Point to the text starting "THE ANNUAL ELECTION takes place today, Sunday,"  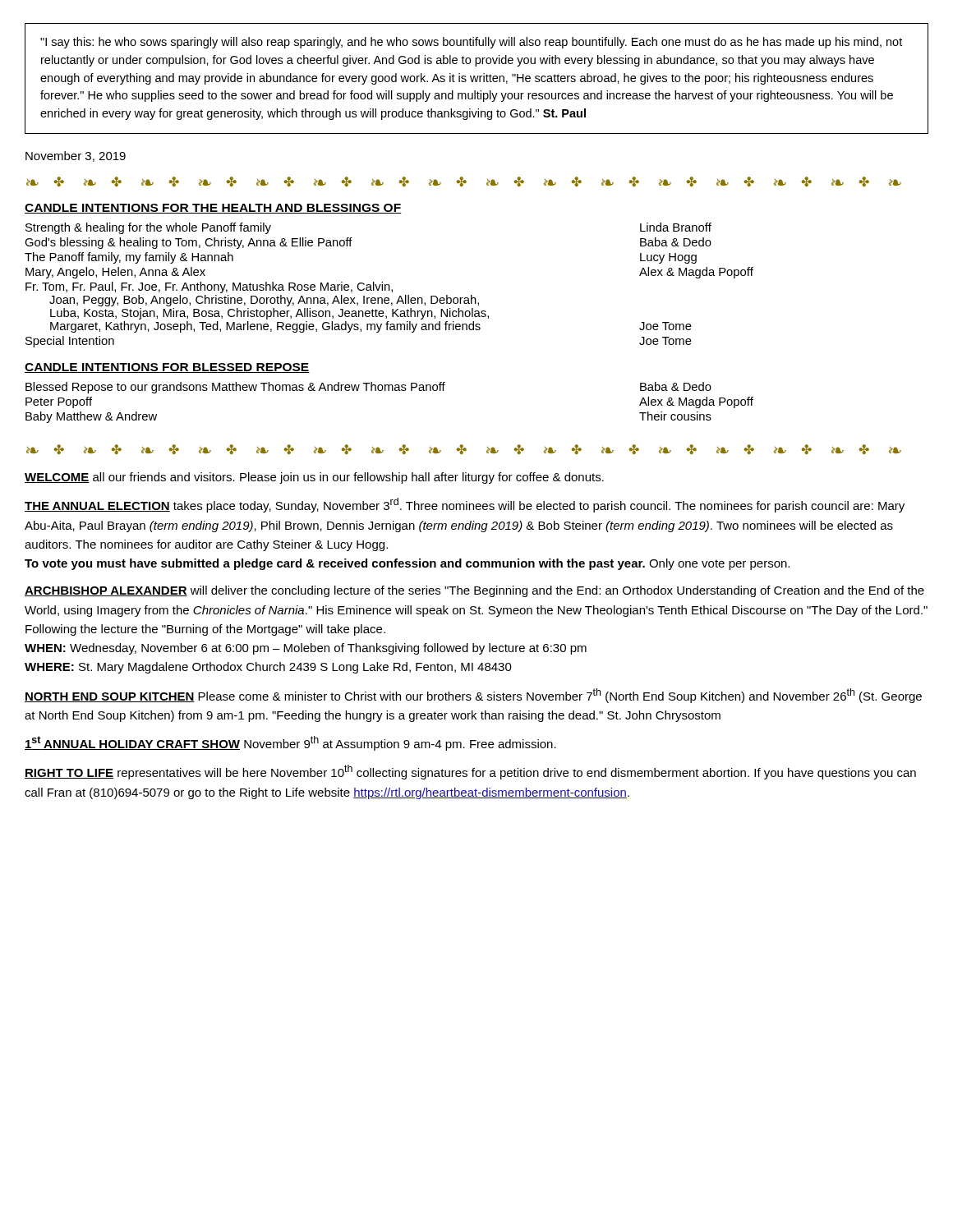(465, 533)
